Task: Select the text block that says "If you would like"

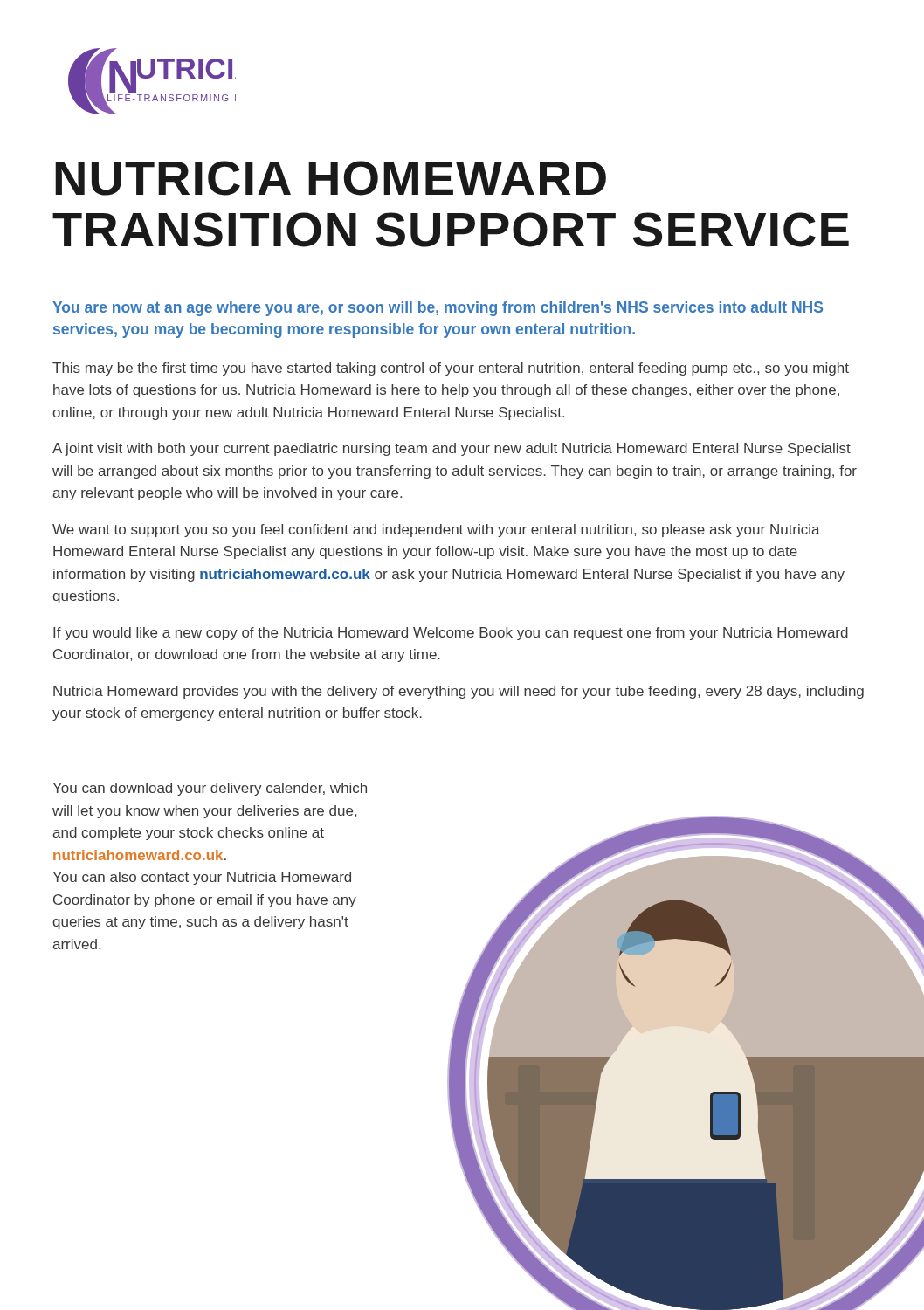Action: point(450,644)
